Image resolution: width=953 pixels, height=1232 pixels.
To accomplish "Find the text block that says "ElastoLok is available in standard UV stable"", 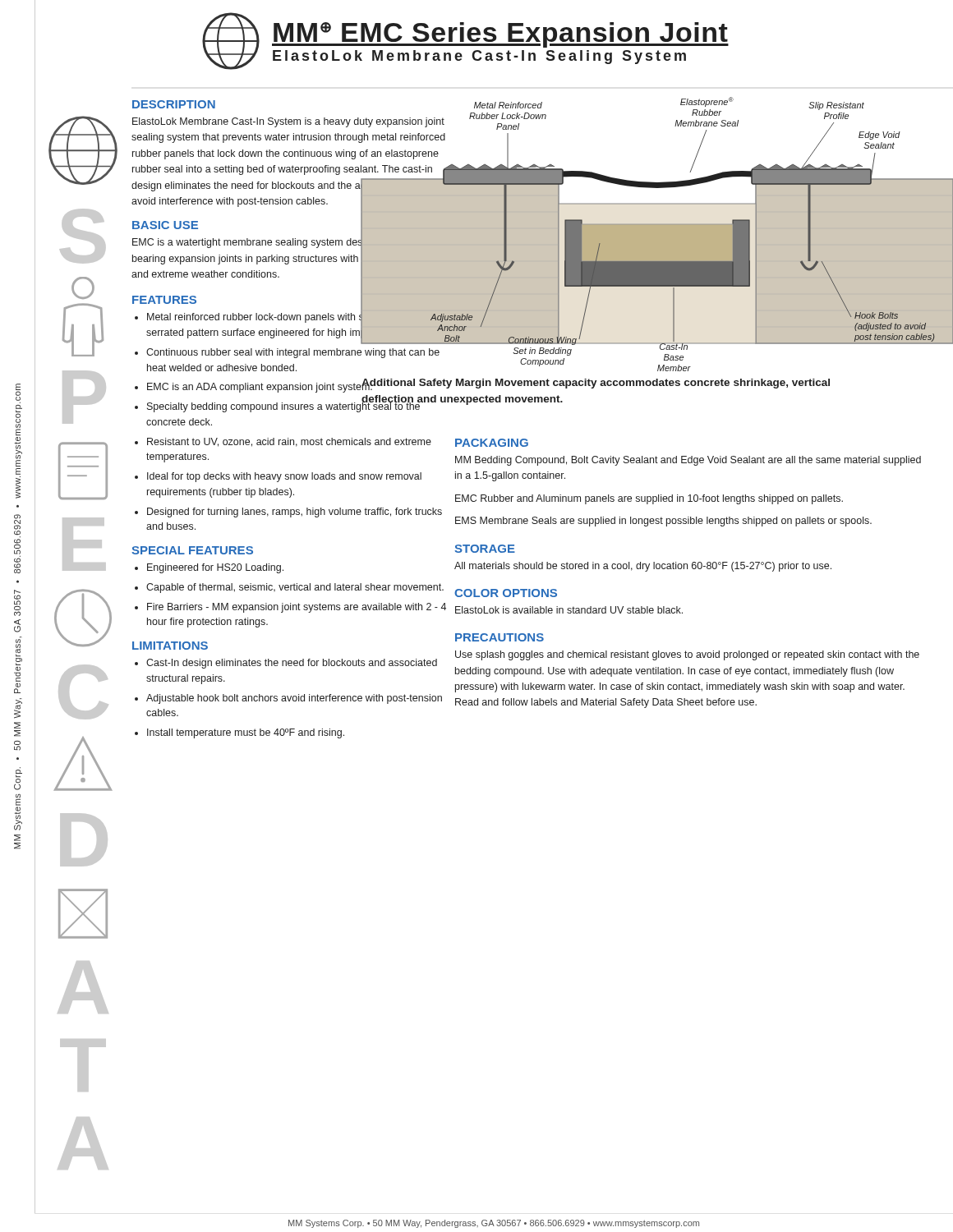I will pos(569,610).
